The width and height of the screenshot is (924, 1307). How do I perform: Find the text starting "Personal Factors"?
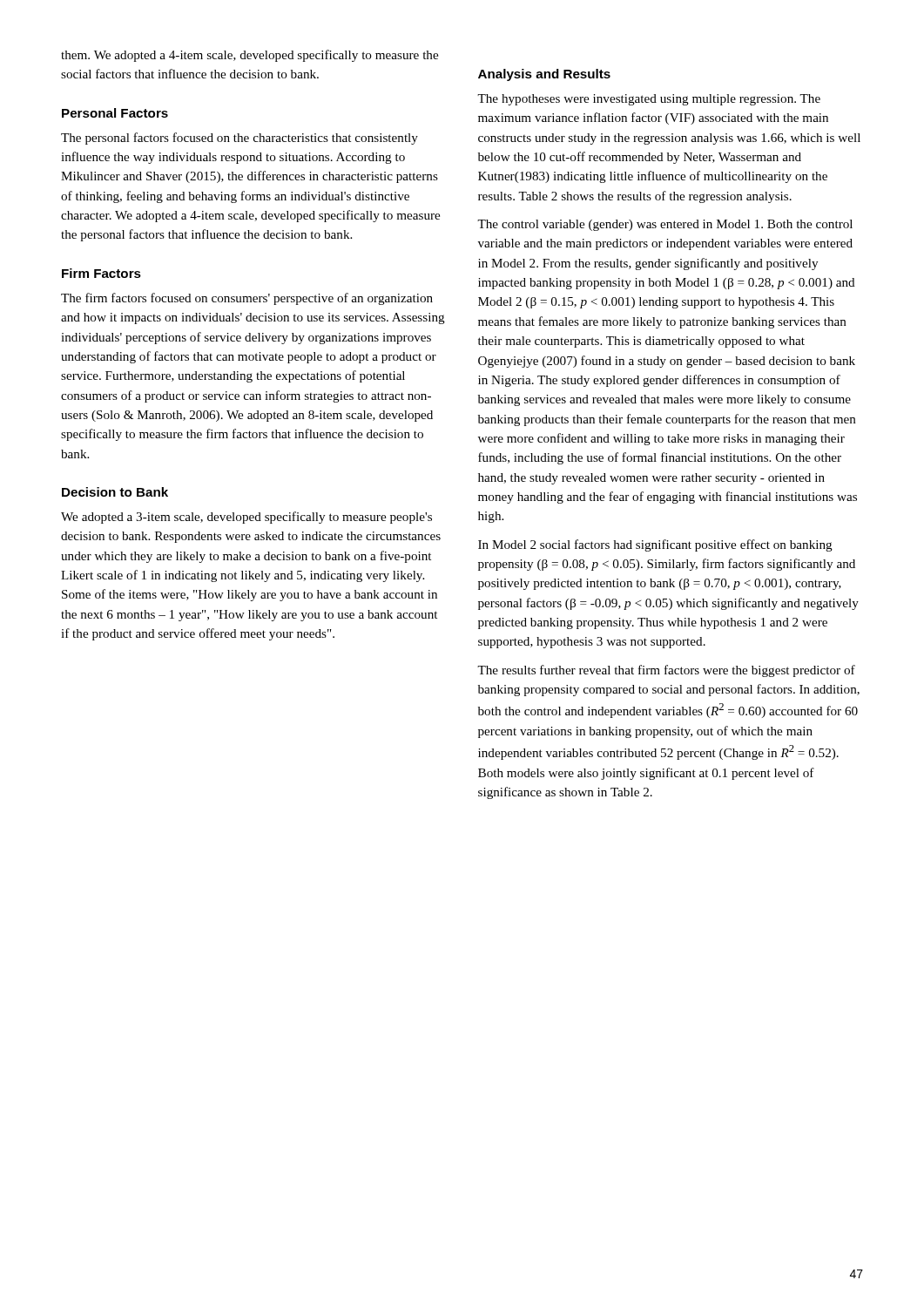click(x=115, y=113)
